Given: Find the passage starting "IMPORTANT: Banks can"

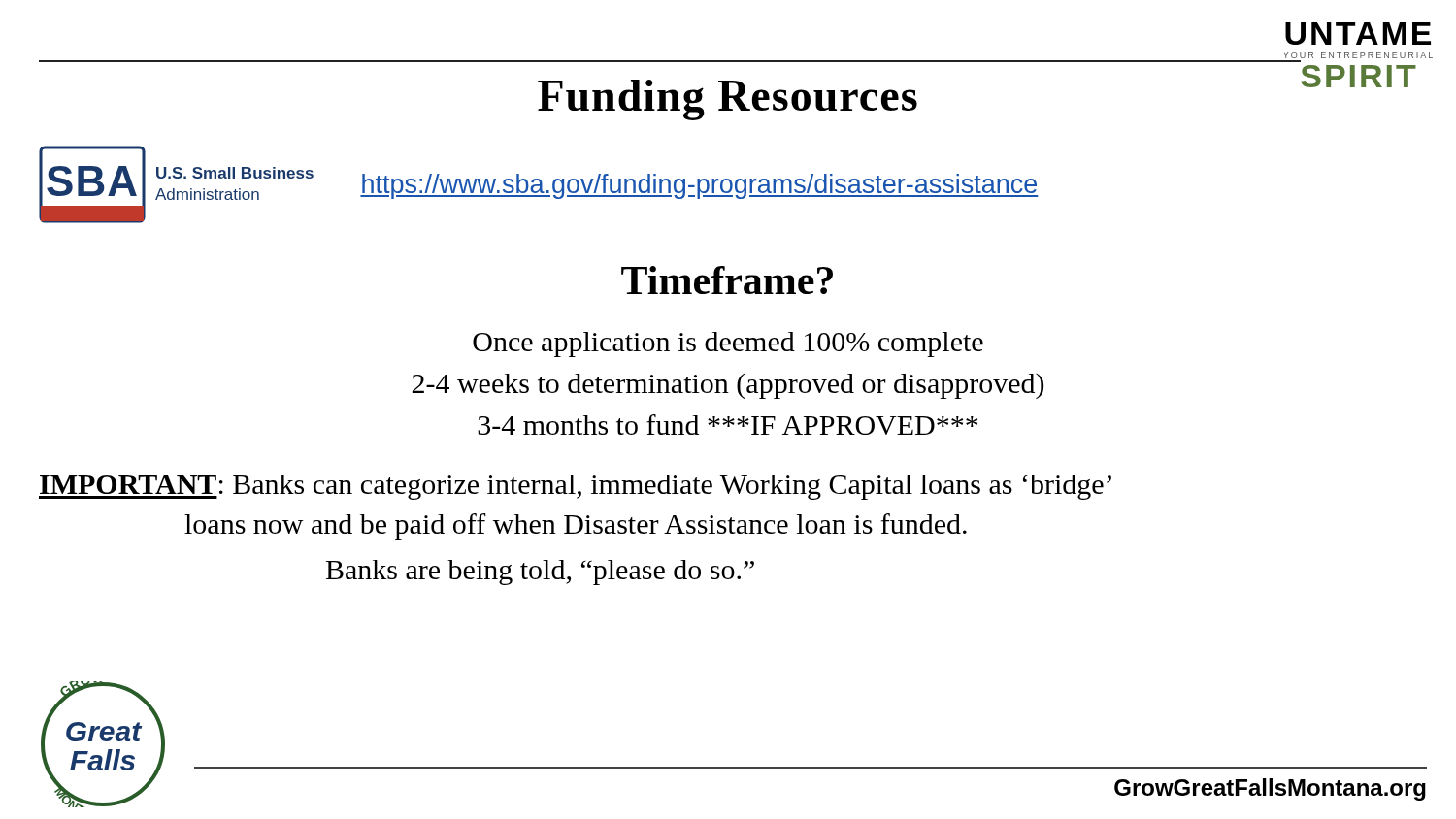Looking at the screenshot, I should 576,484.
